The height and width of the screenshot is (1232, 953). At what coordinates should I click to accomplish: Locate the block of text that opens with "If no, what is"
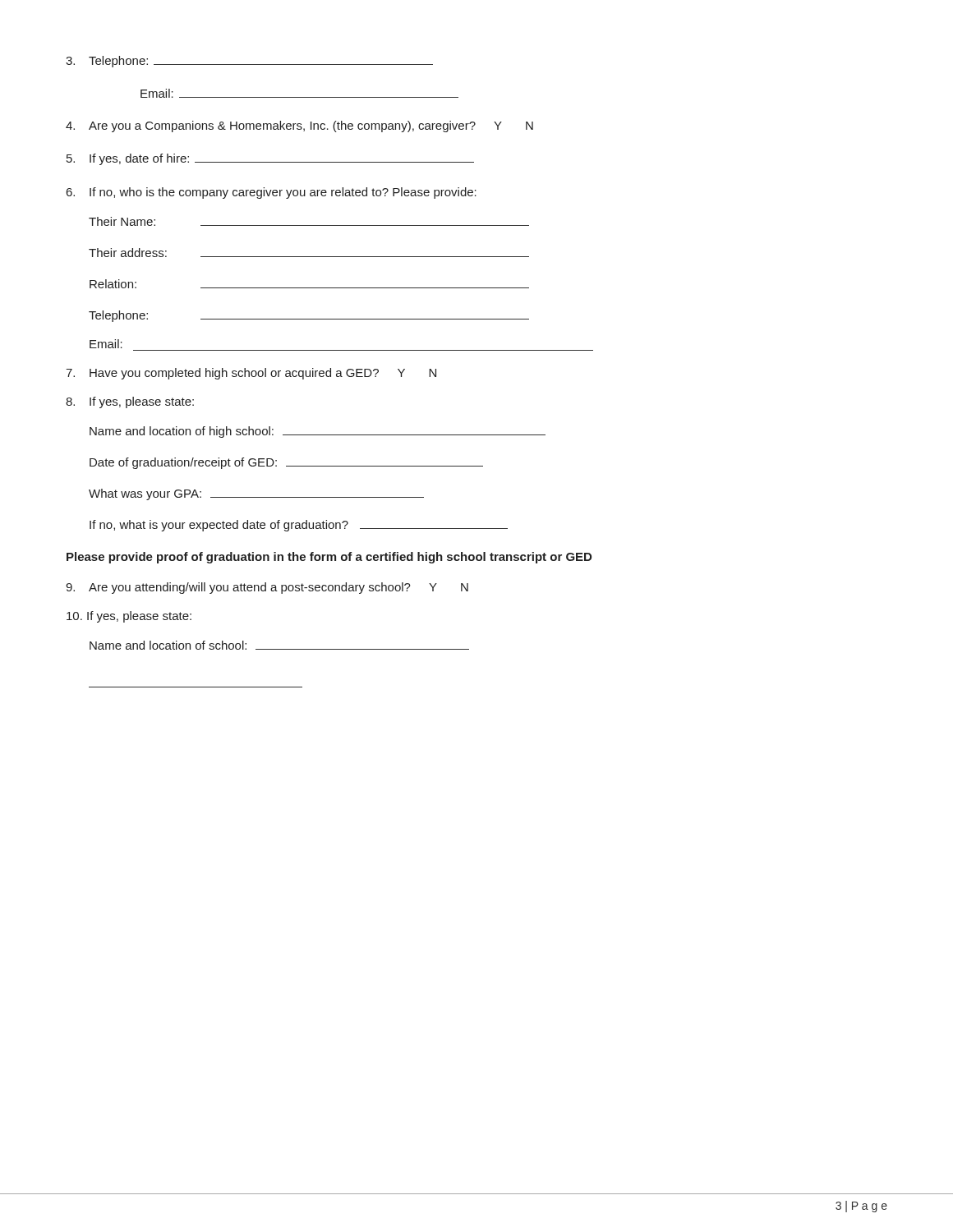point(298,522)
